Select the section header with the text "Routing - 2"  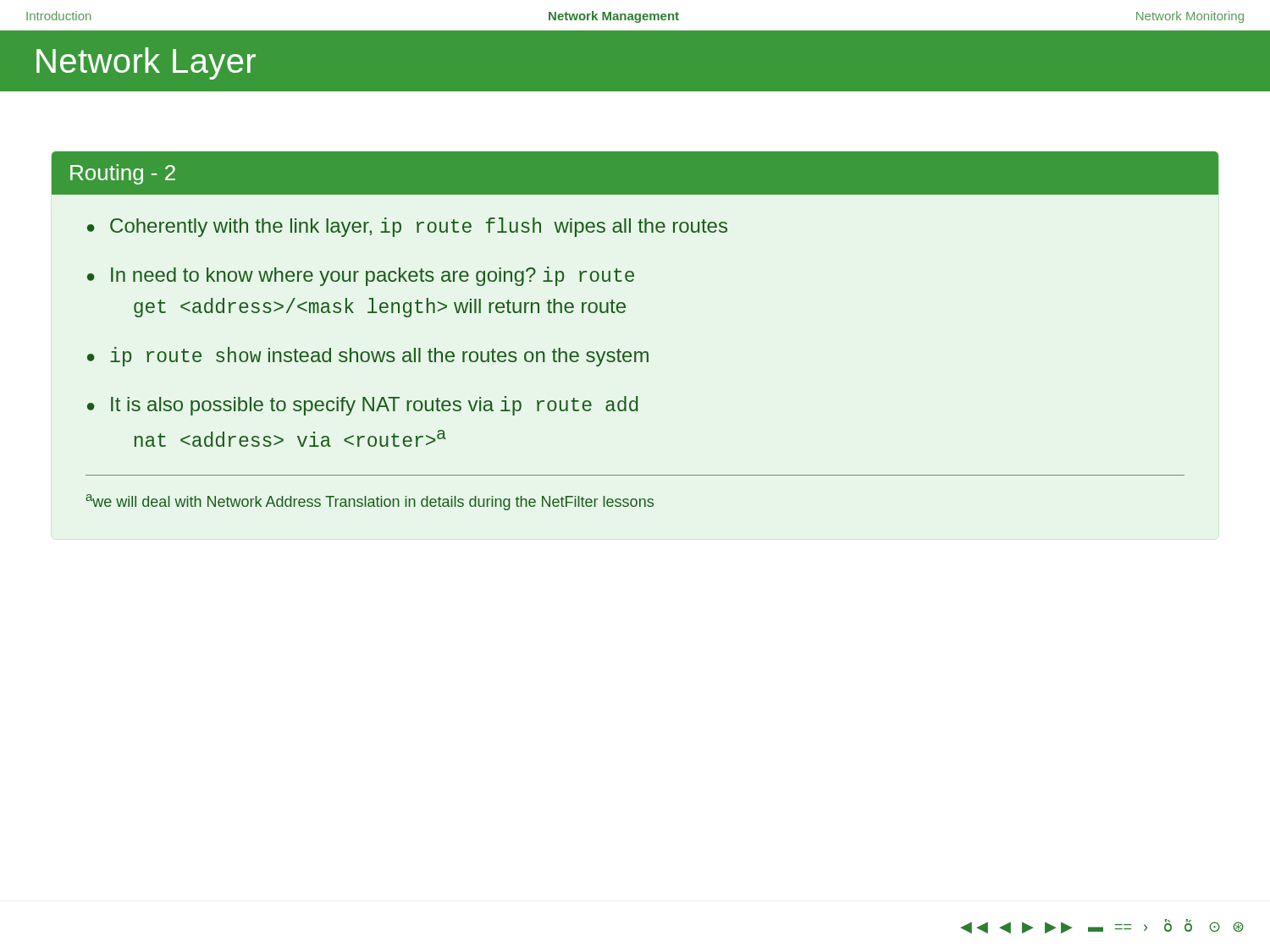(123, 174)
